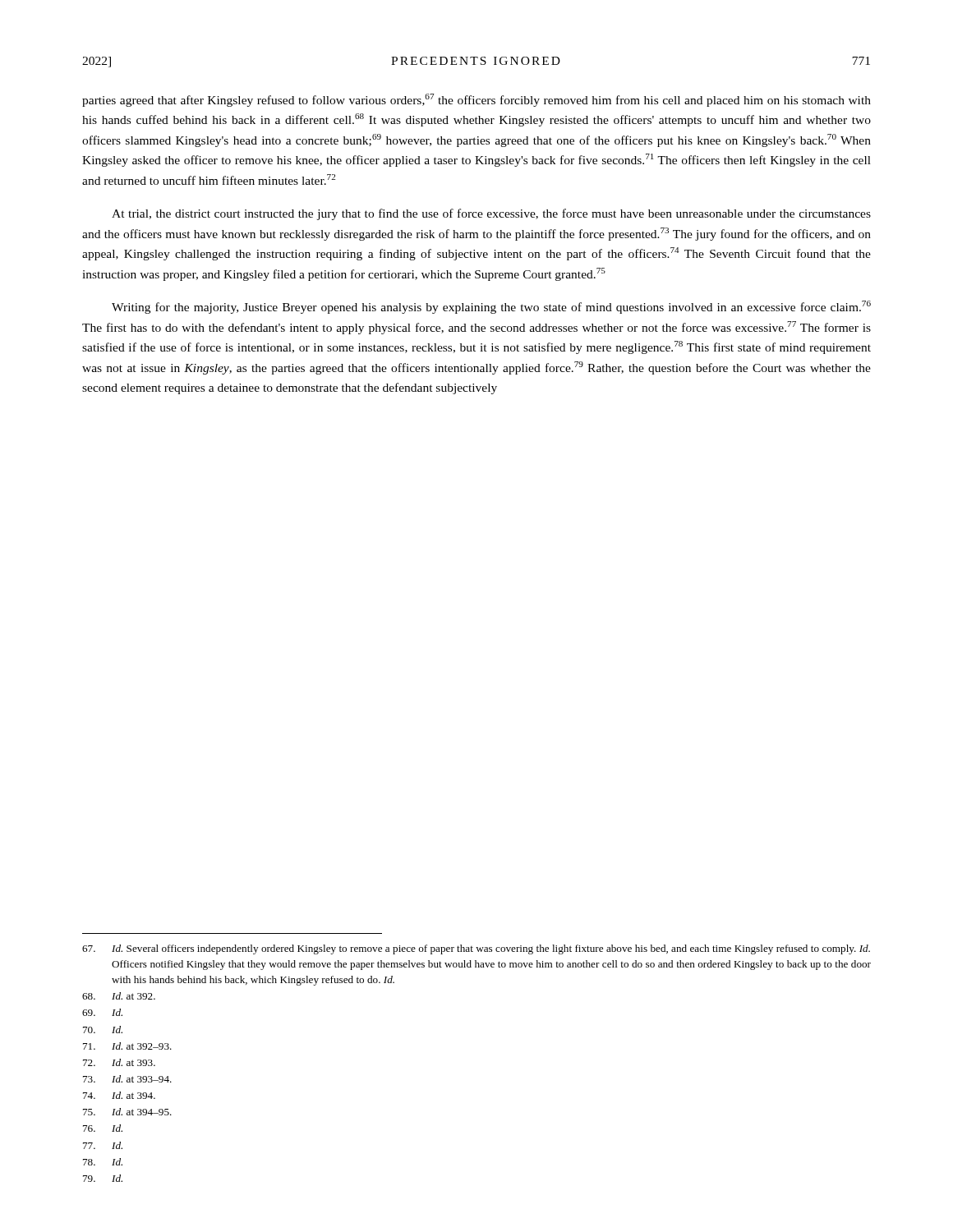
Task: Find the block on this page that starts "Writing for the majority, Justice Breyer"
Action: [476, 346]
